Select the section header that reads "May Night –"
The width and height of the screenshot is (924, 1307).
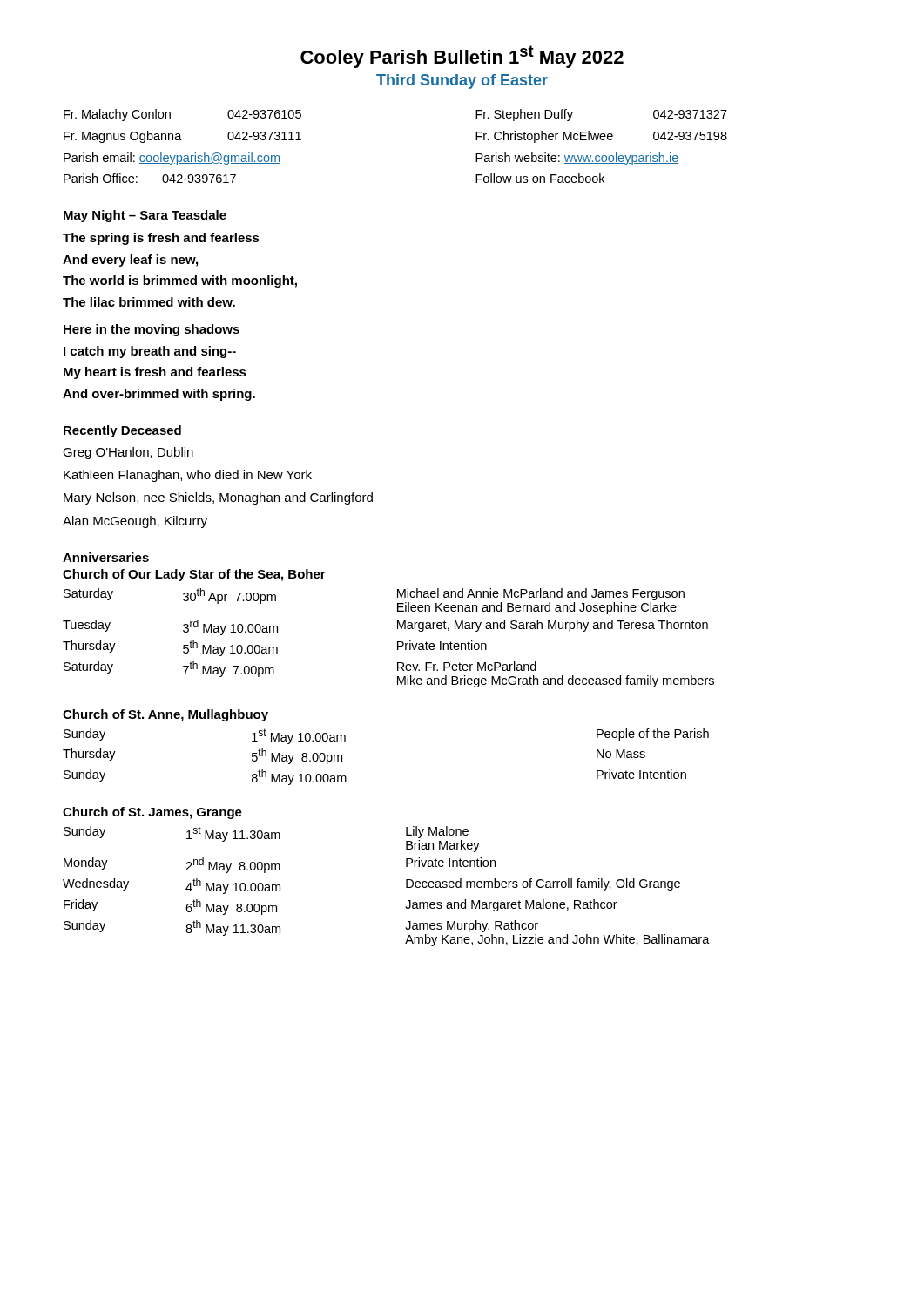click(145, 215)
